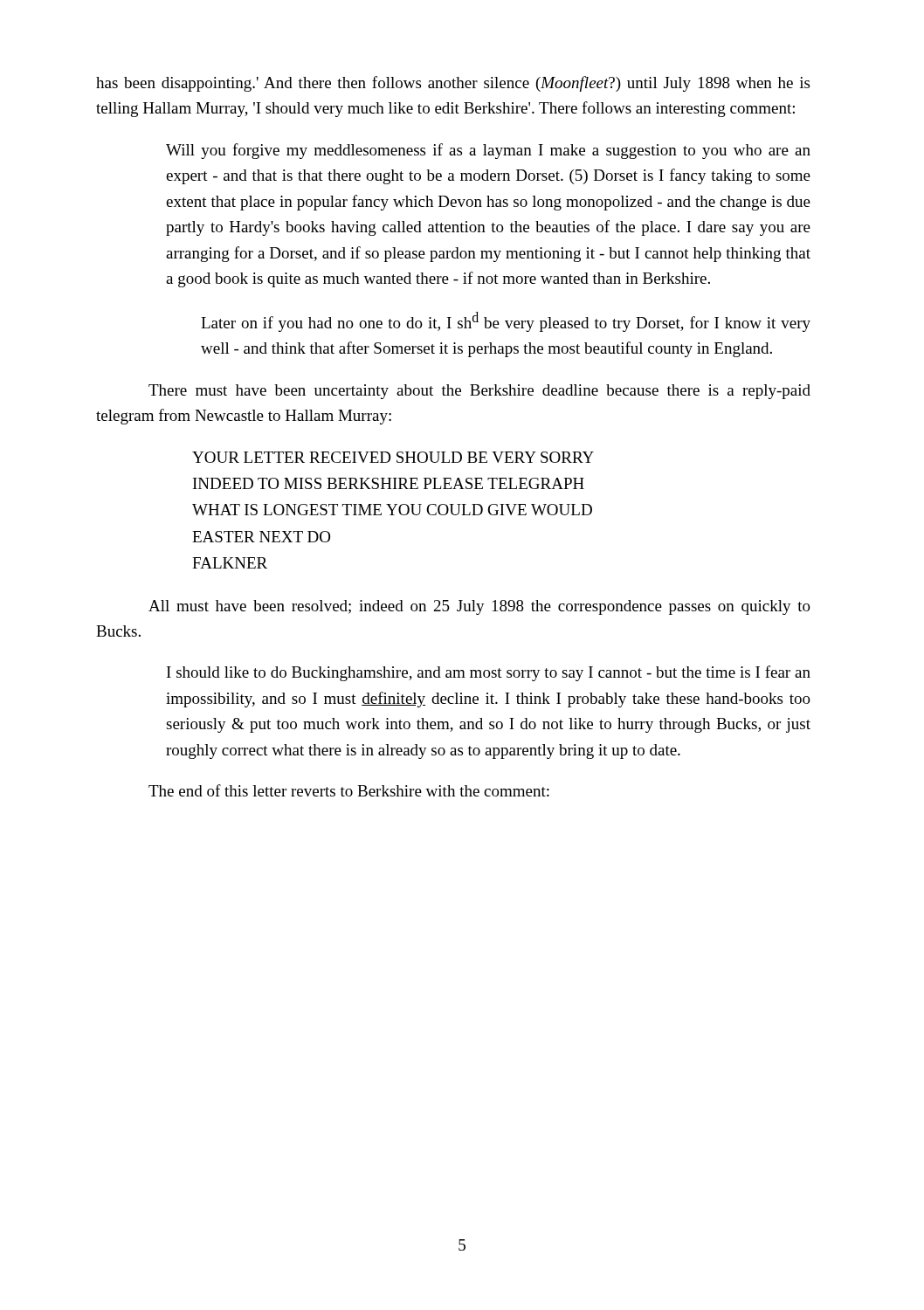924x1310 pixels.
Task: Click on the block starting "The end of this letter"
Action: (x=453, y=791)
